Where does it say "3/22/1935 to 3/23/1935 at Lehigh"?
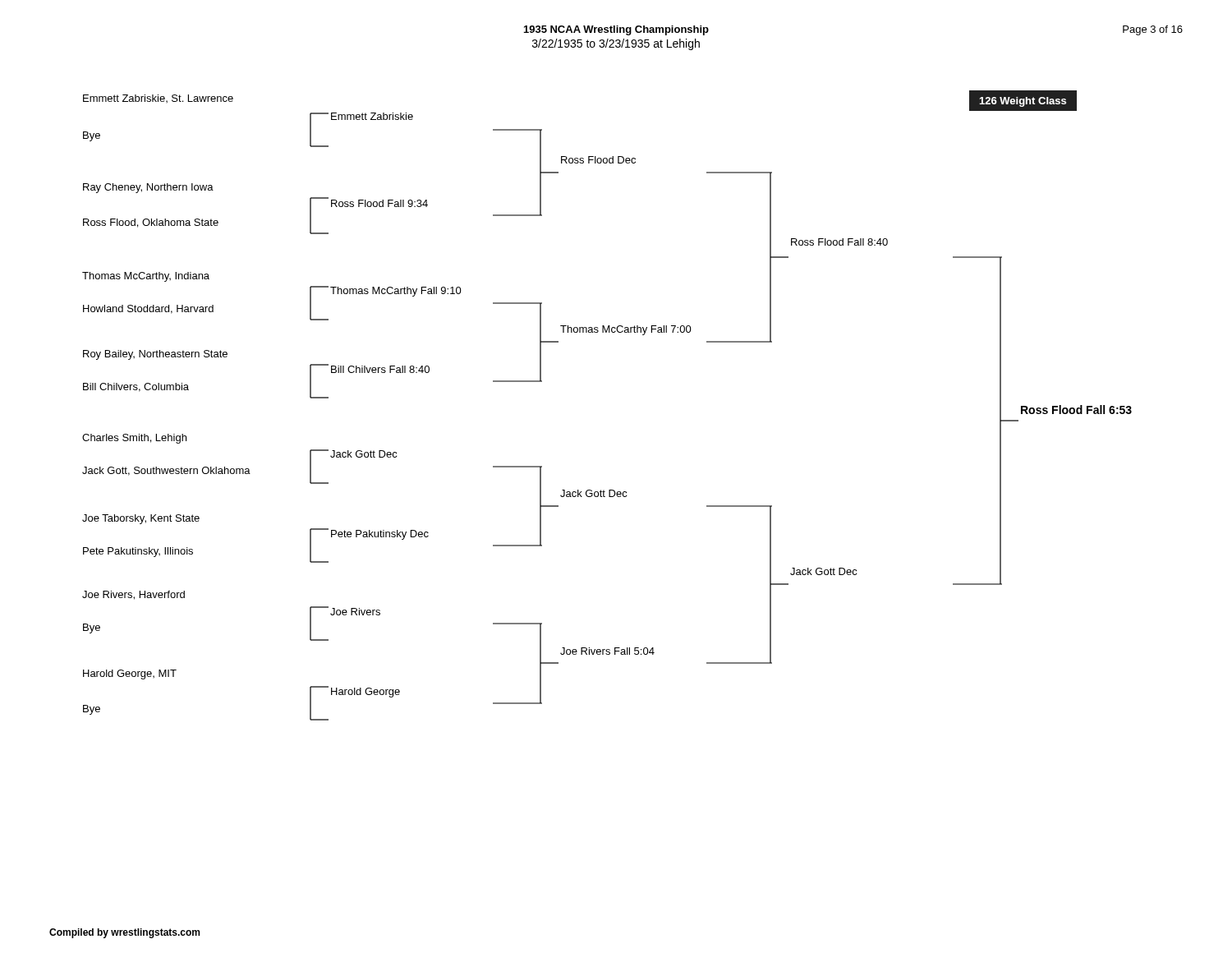The height and width of the screenshot is (953, 1232). click(616, 44)
